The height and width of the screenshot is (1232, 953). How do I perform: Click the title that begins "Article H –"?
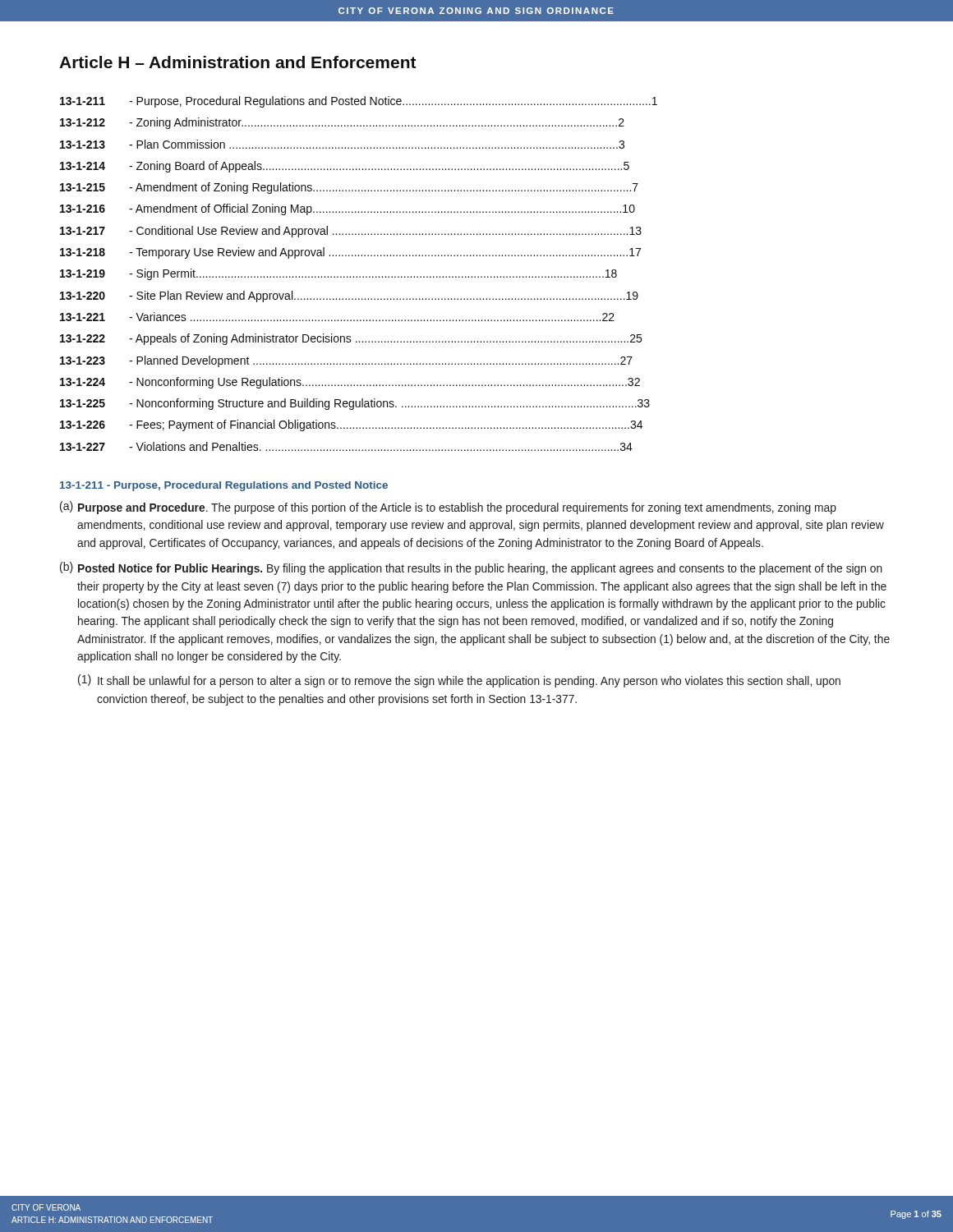tap(238, 62)
